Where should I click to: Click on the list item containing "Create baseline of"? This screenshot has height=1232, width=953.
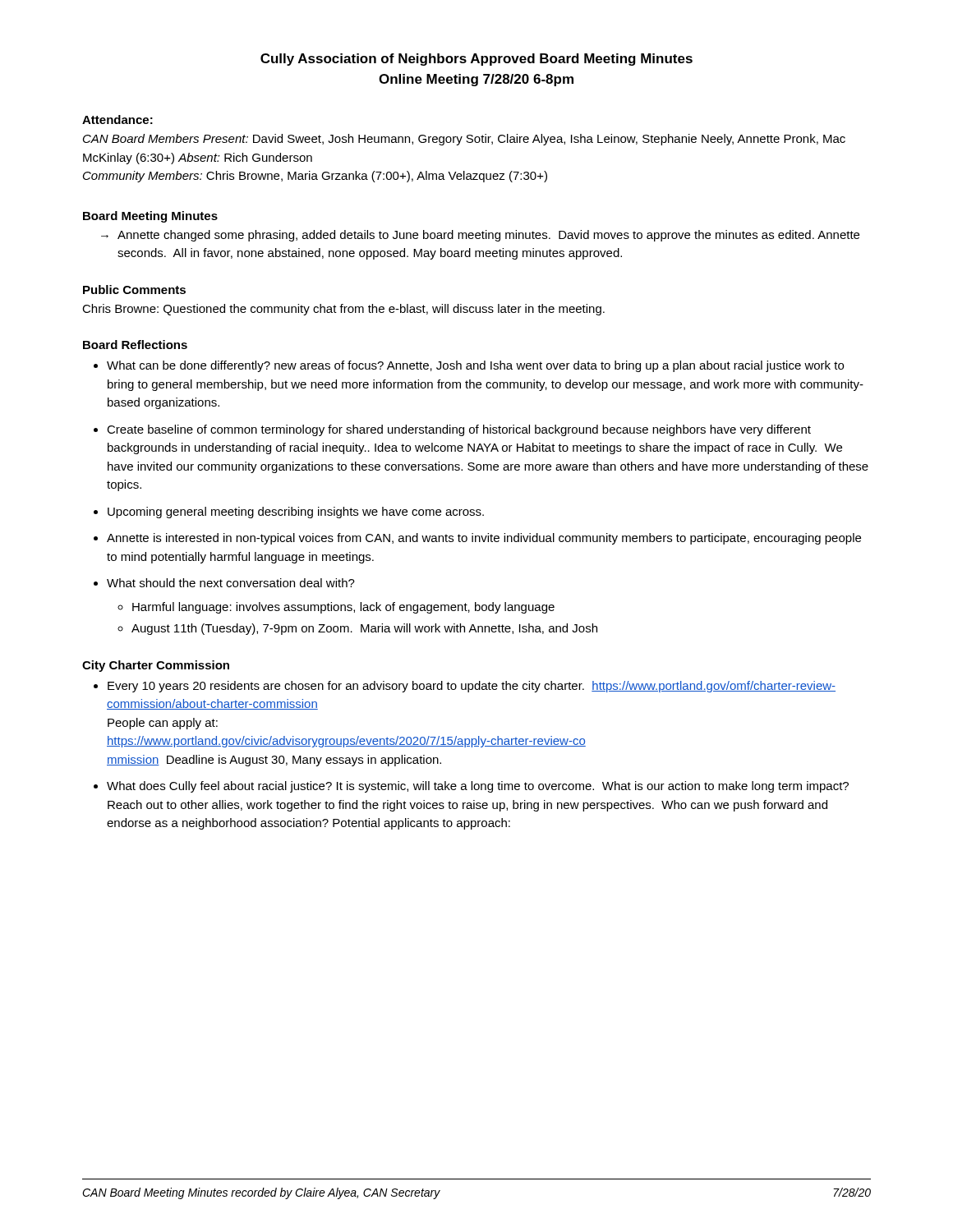click(488, 457)
